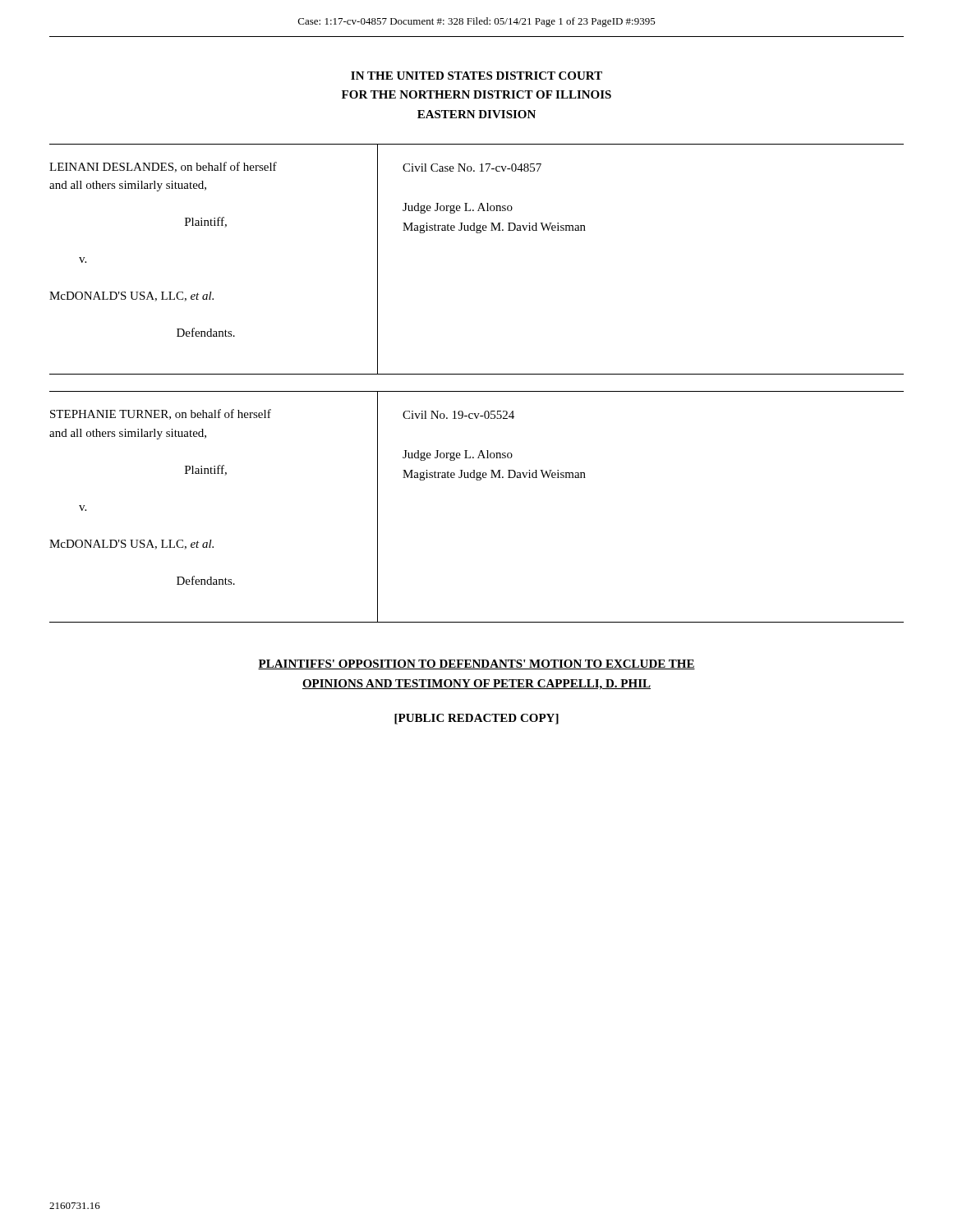Find the title on this page that starts "PLAINTIFFS' OPPOSITION TO DEFENDANTS' MOTION"

(x=476, y=673)
